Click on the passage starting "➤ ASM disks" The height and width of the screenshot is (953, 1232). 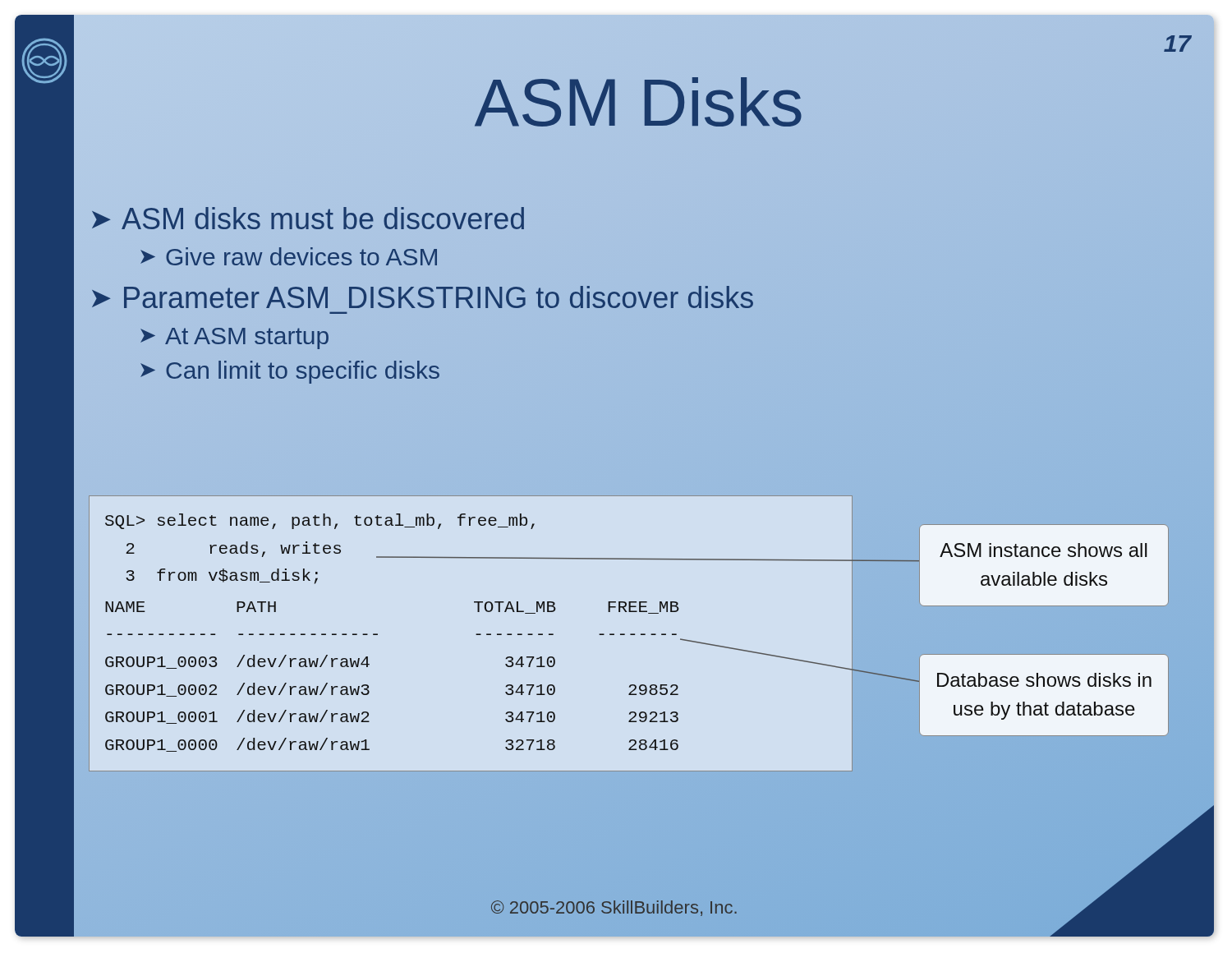tap(307, 219)
